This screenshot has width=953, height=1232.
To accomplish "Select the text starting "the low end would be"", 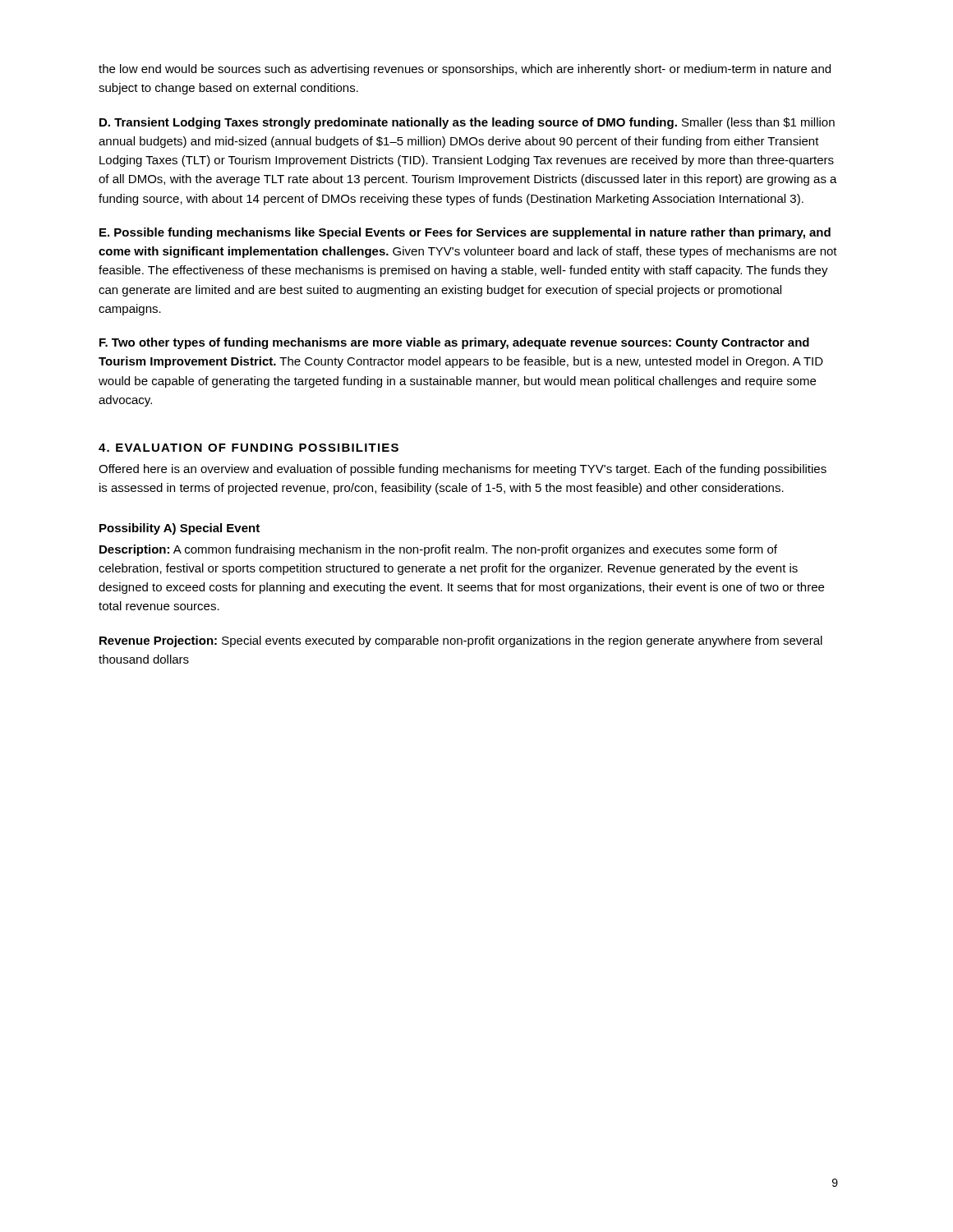I will tap(465, 78).
